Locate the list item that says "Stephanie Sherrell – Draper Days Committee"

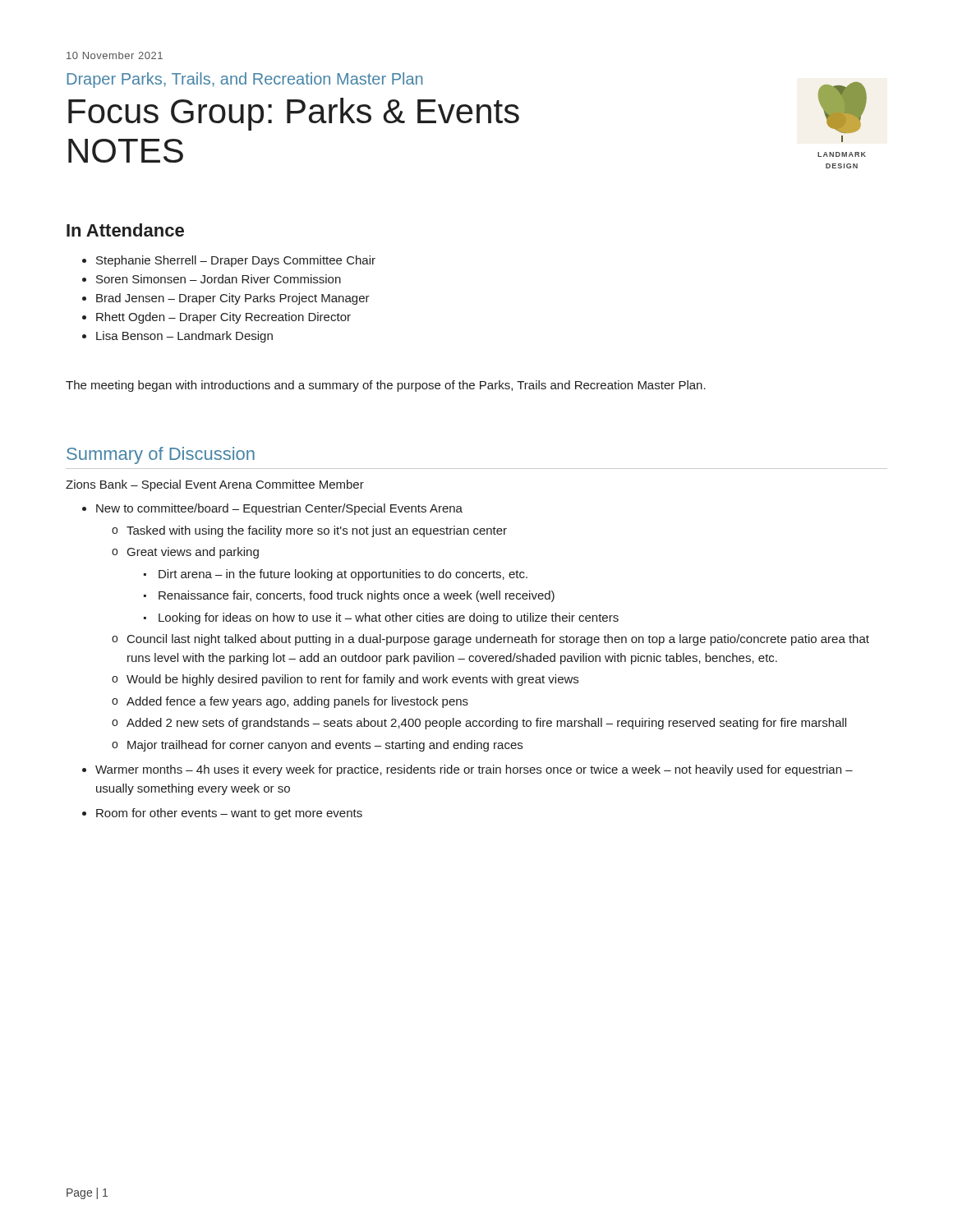tap(235, 260)
